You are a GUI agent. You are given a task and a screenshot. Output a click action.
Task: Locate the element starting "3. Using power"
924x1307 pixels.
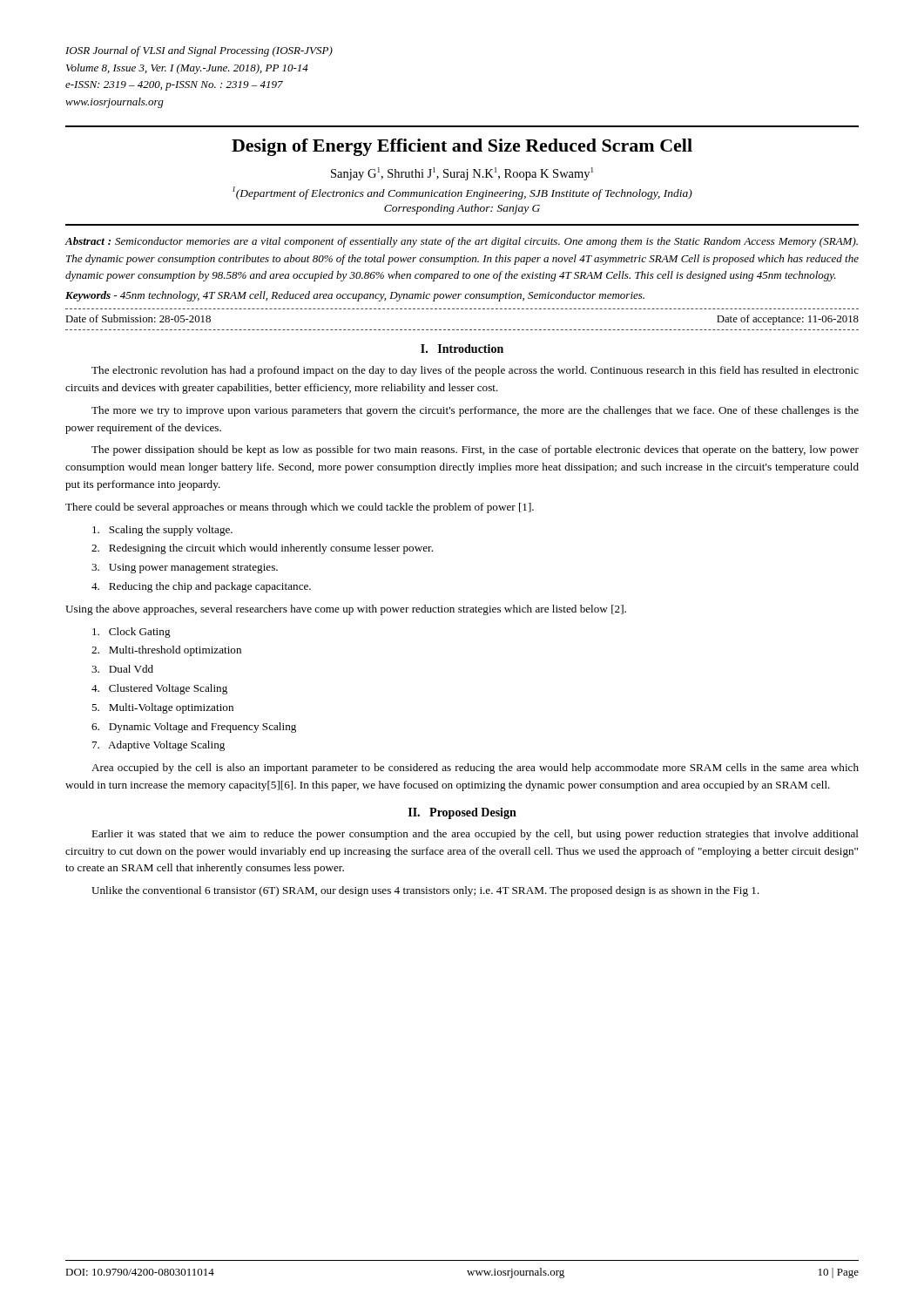point(185,567)
